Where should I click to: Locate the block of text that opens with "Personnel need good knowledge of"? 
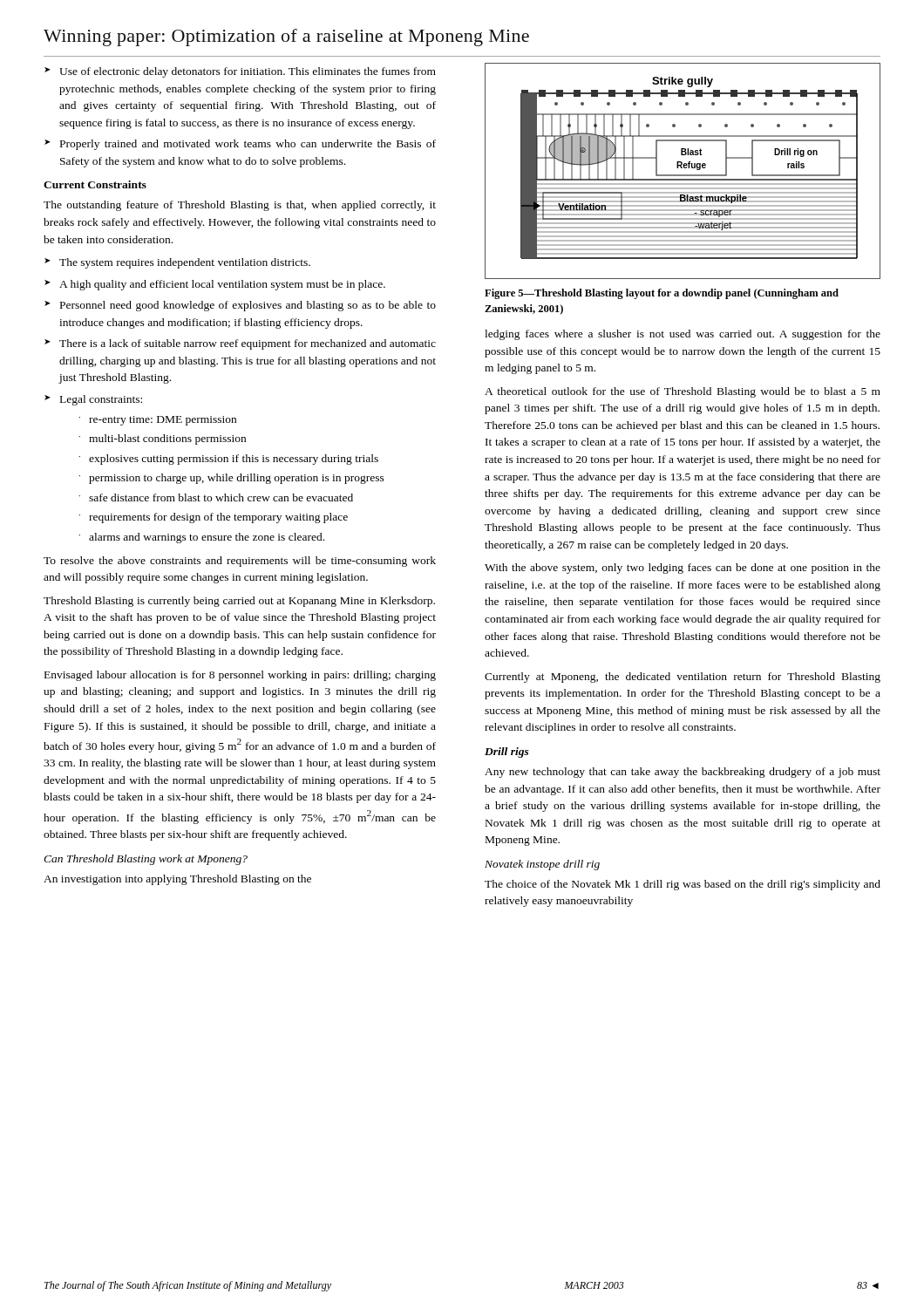click(248, 313)
